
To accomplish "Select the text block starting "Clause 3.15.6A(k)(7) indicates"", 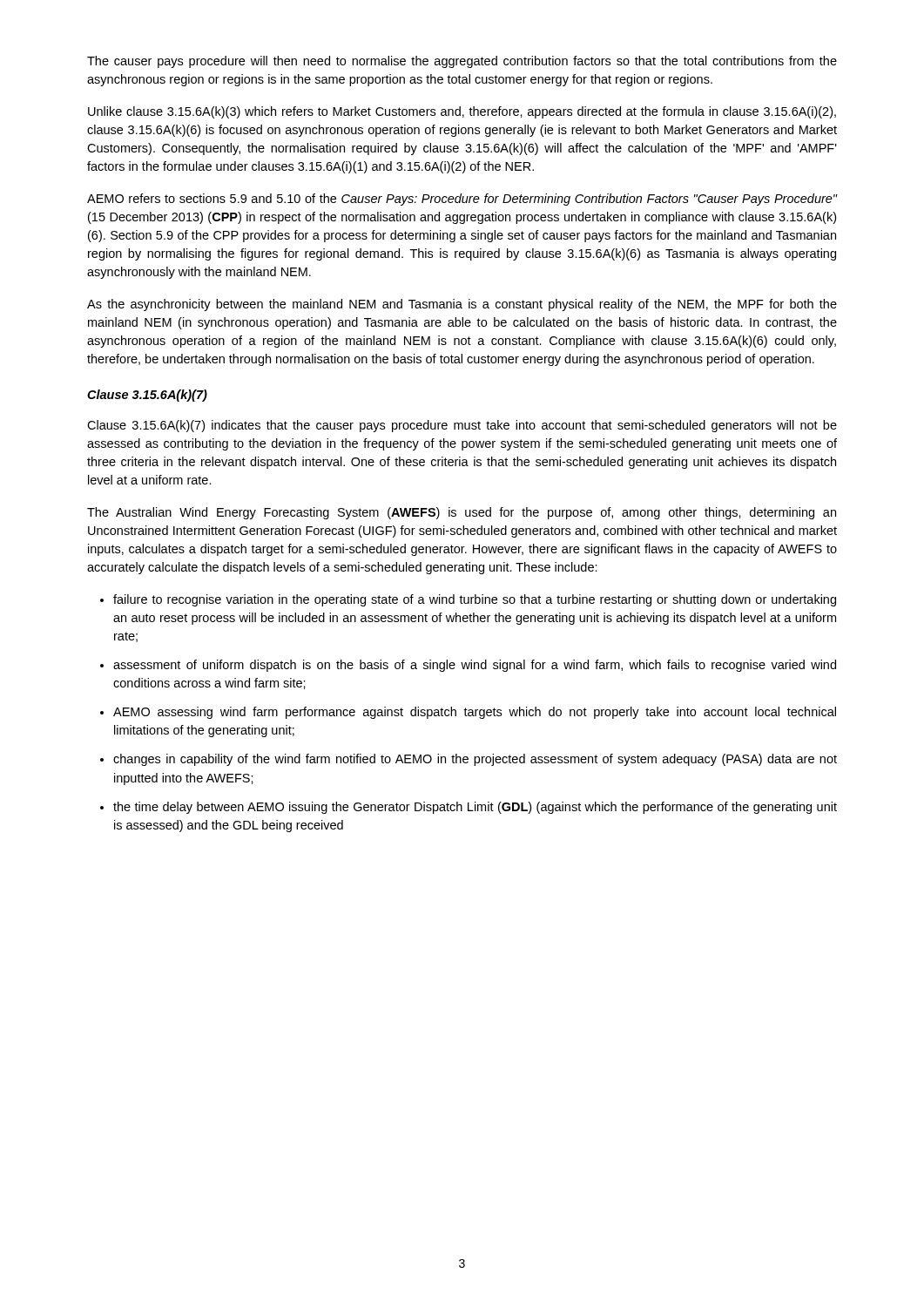I will coord(462,453).
